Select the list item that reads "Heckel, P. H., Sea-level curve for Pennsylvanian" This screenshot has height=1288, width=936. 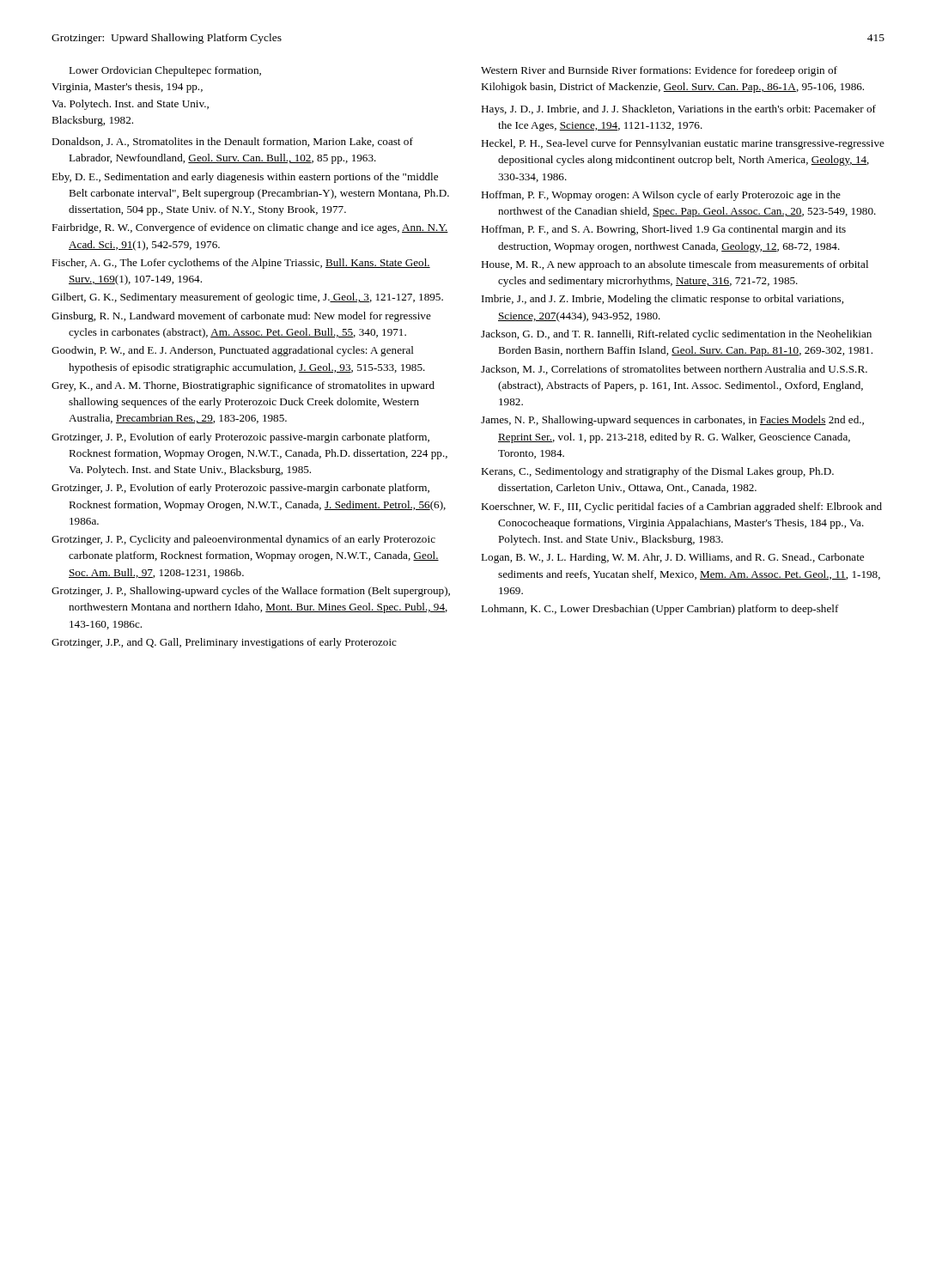pyautogui.click(x=683, y=160)
